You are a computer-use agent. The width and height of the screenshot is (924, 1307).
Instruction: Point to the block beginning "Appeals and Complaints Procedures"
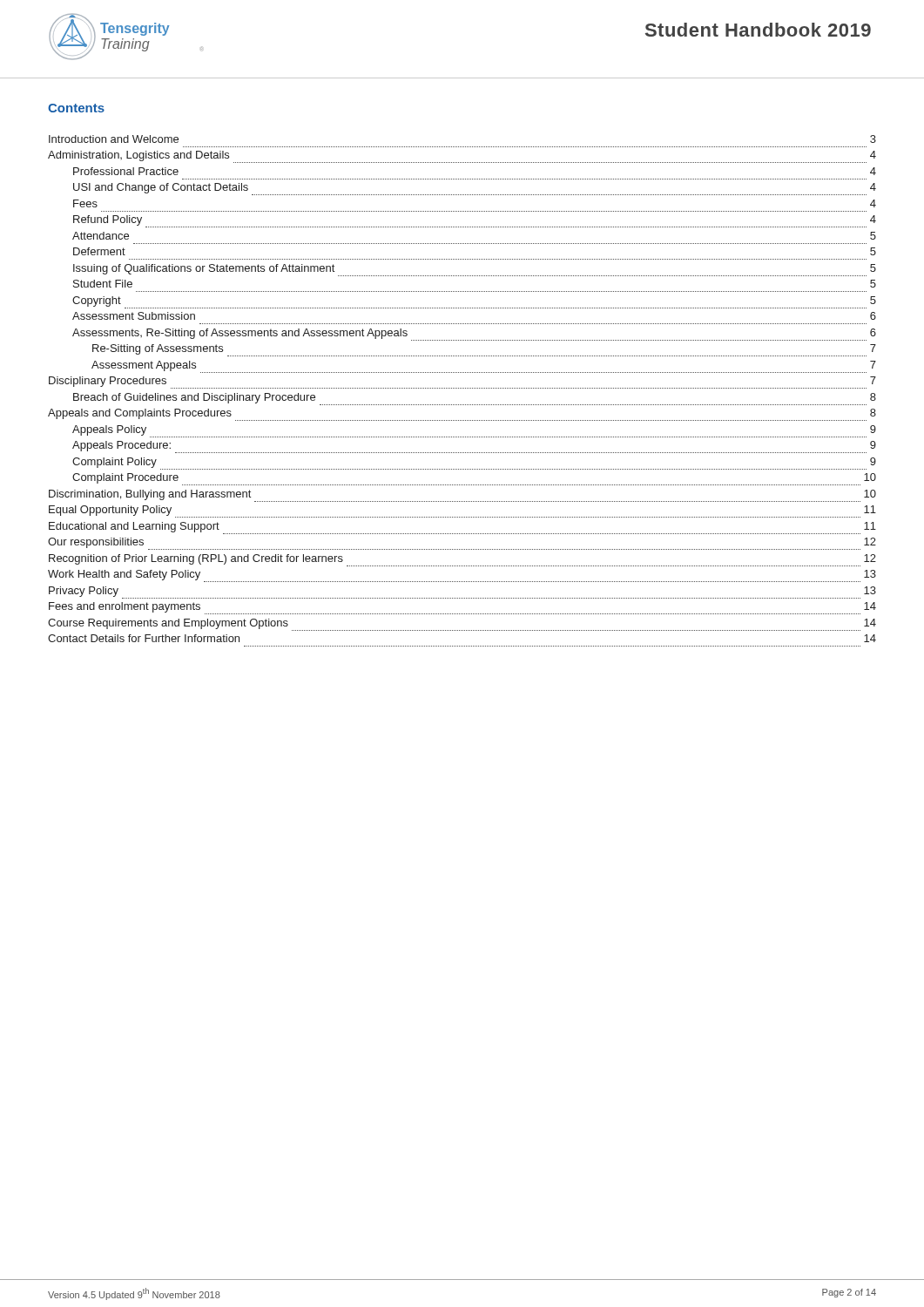(462, 413)
